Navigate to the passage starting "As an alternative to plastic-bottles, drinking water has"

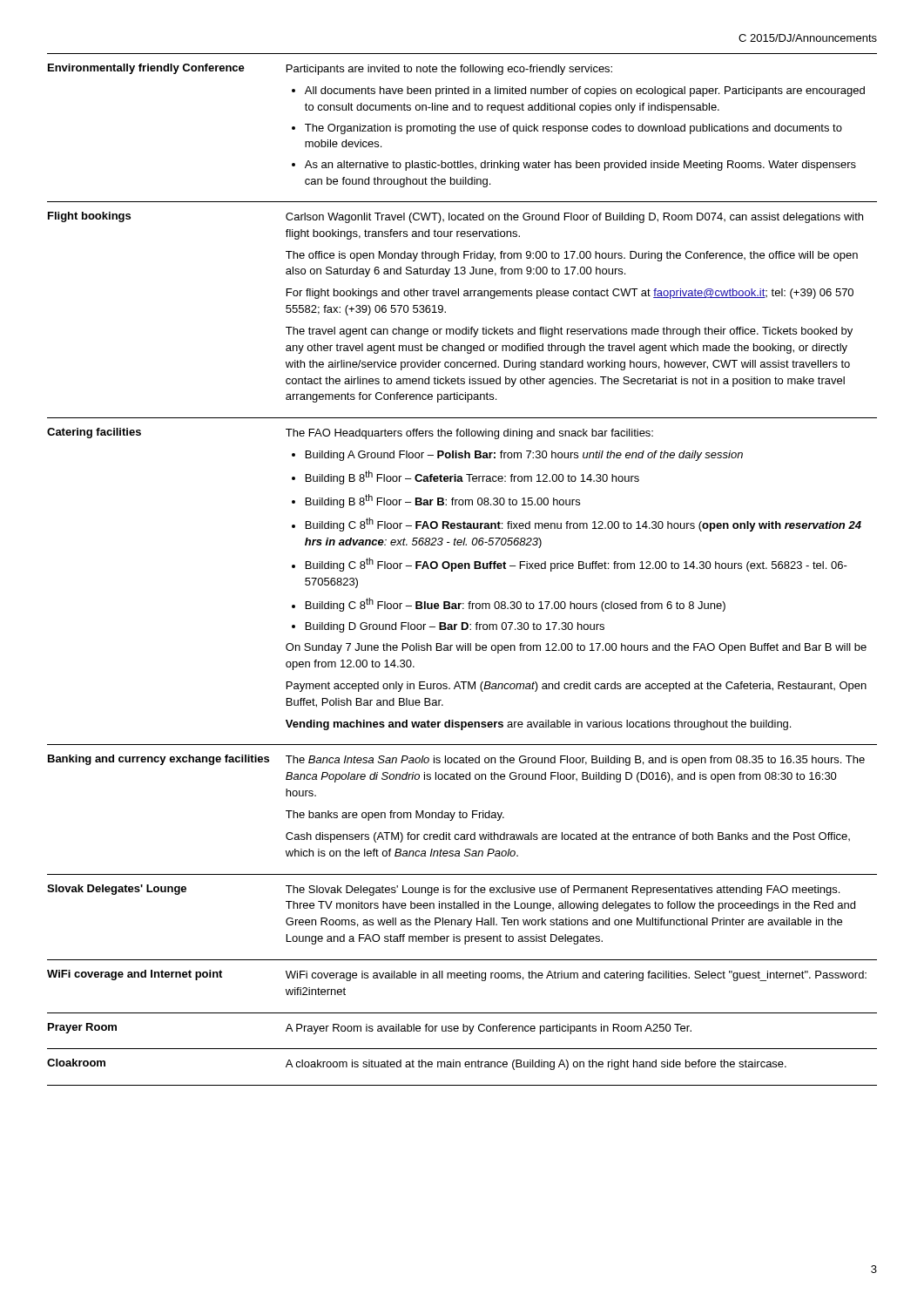[580, 173]
